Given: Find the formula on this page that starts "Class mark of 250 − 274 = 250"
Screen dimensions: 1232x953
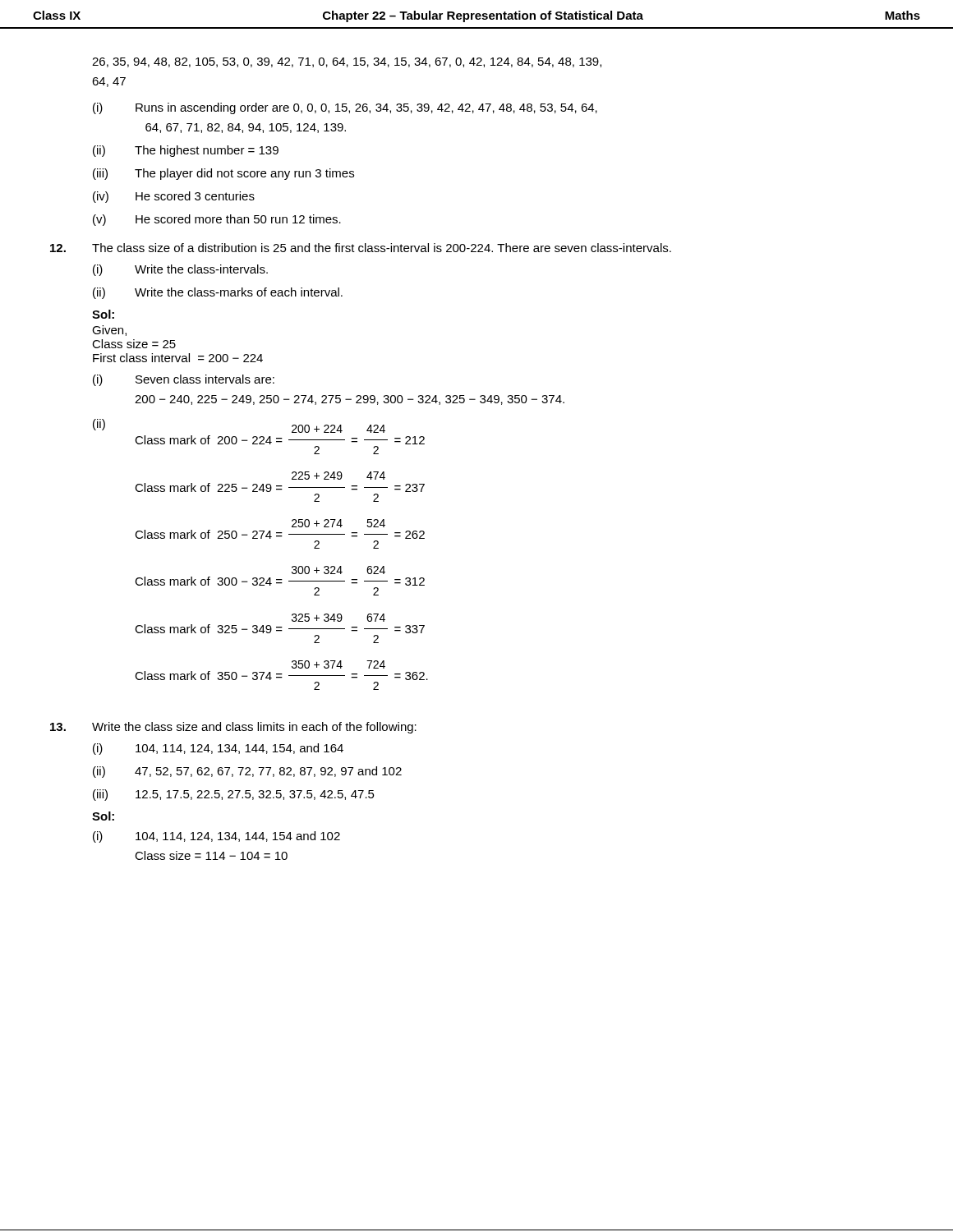Looking at the screenshot, I should pyautogui.click(x=280, y=534).
